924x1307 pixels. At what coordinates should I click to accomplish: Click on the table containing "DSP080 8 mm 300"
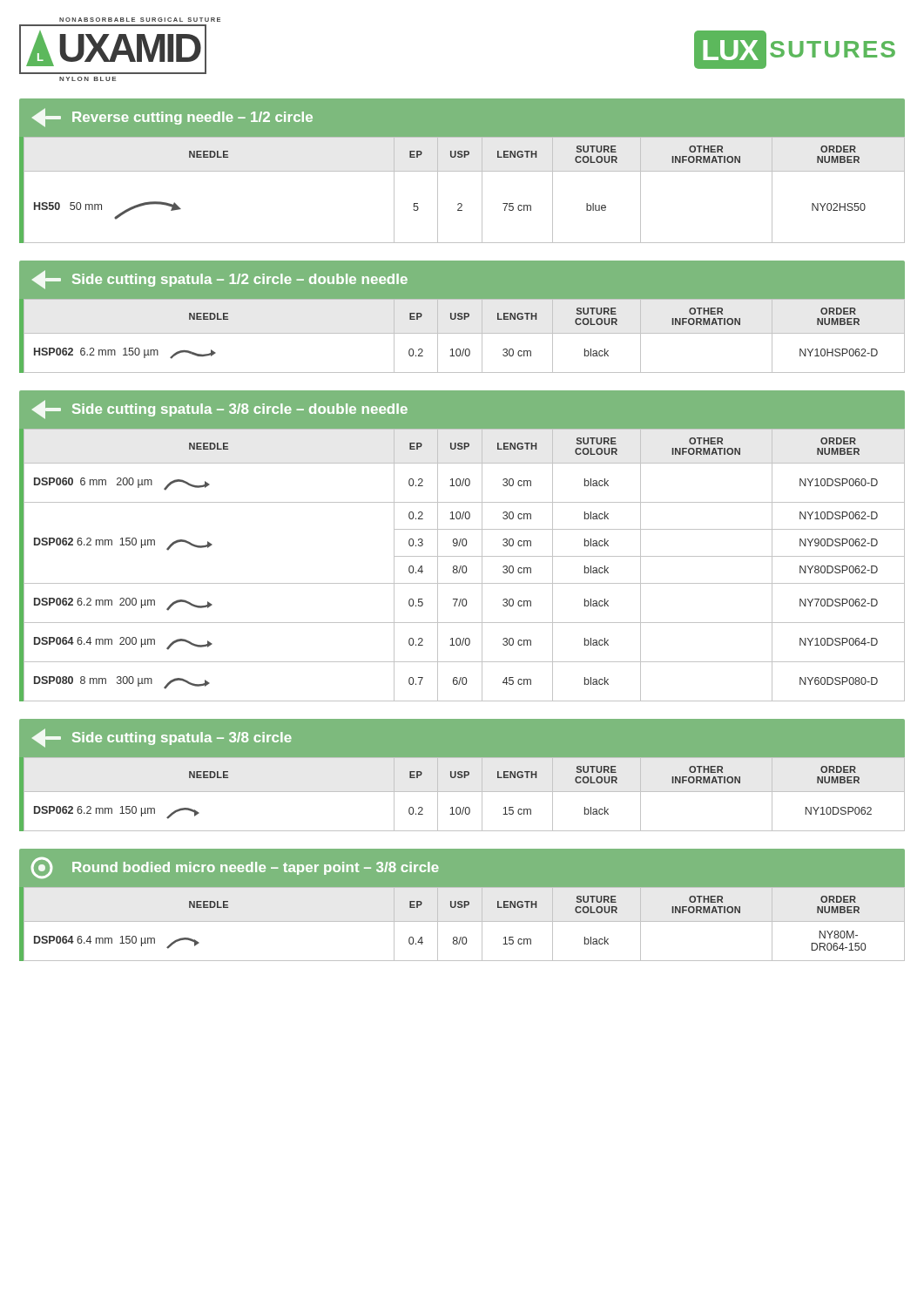tap(462, 565)
